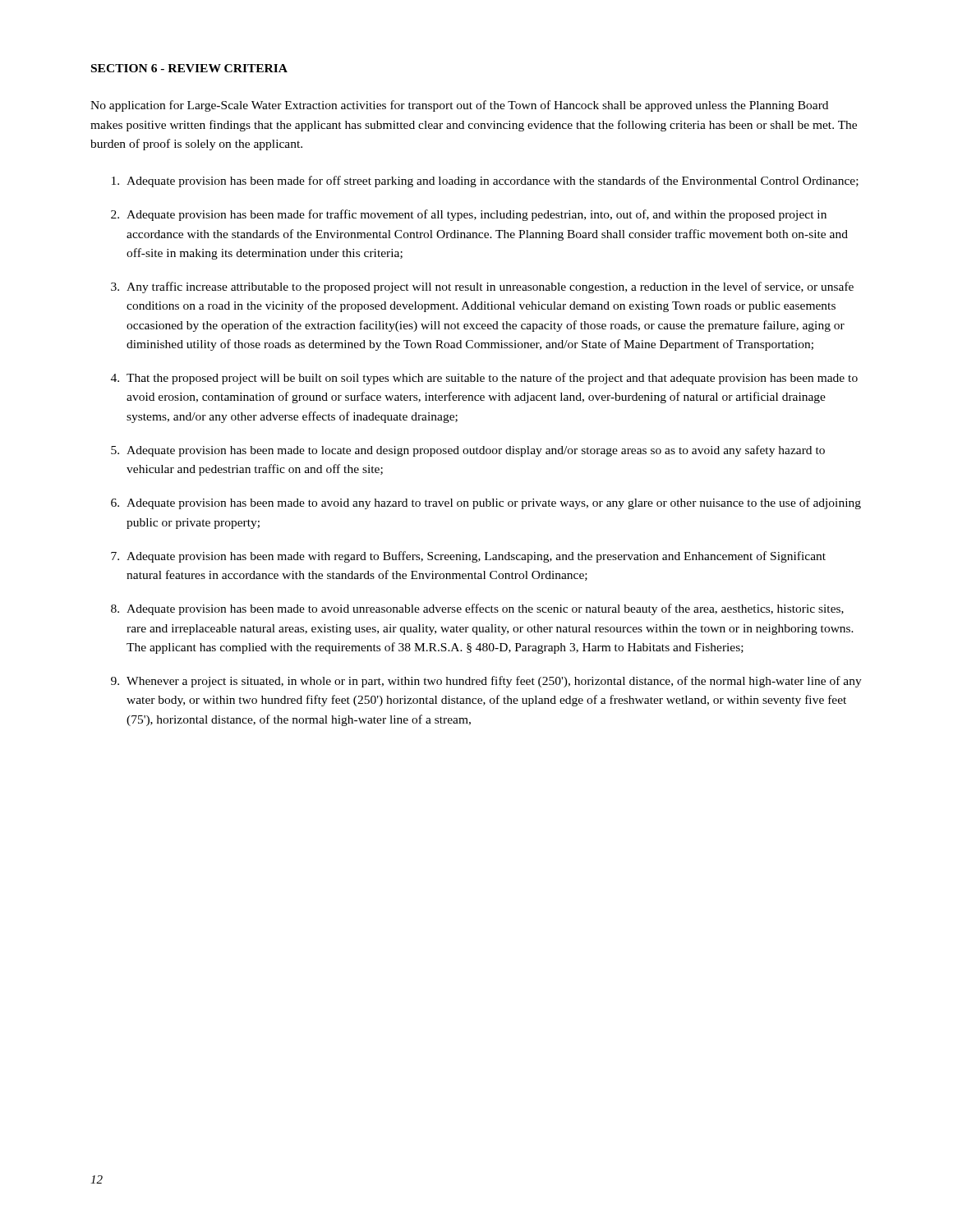Point to the block beginning "8. Adequate provision has been made to"
953x1232 pixels.
[476, 628]
